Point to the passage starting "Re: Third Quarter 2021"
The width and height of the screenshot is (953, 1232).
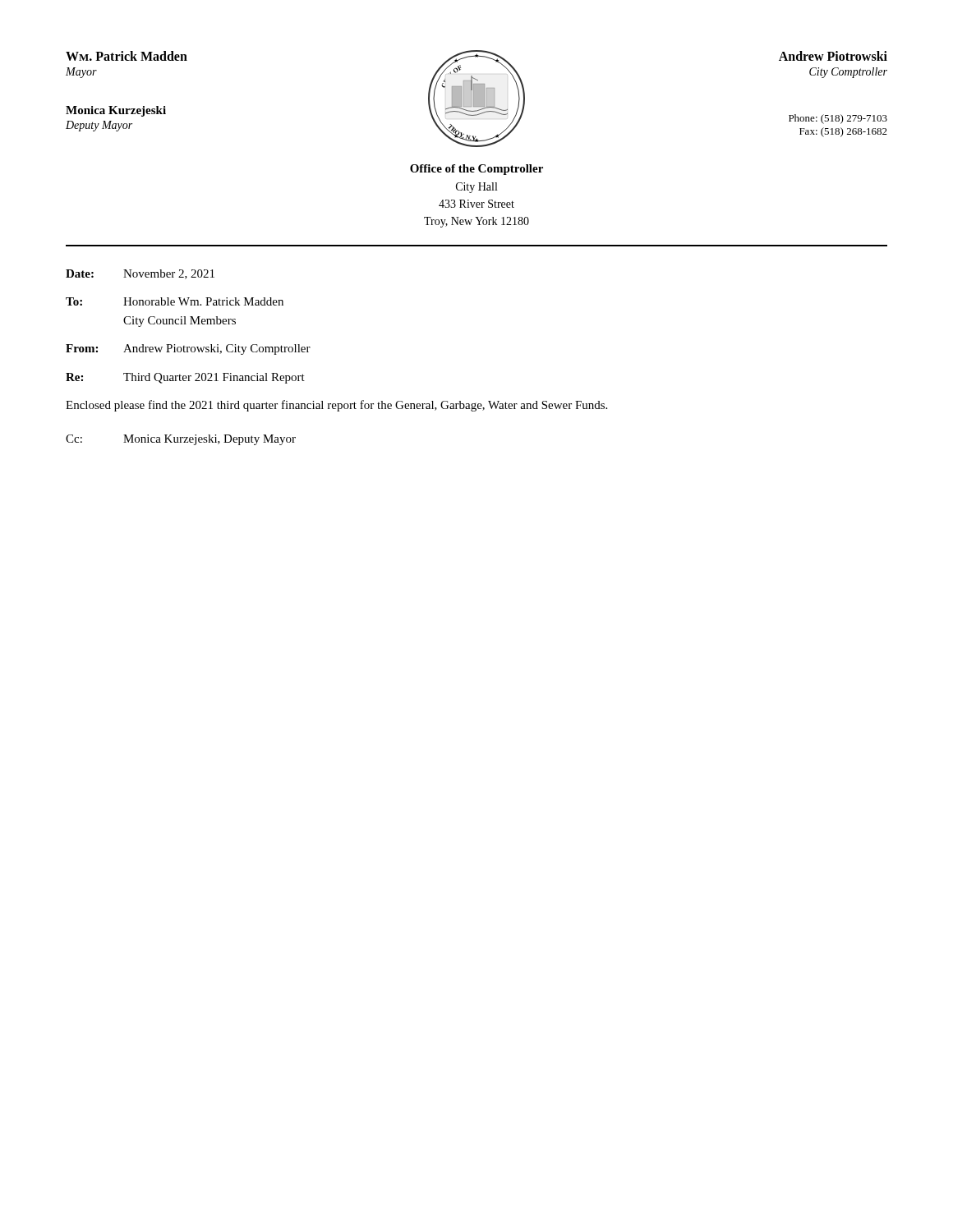click(185, 378)
